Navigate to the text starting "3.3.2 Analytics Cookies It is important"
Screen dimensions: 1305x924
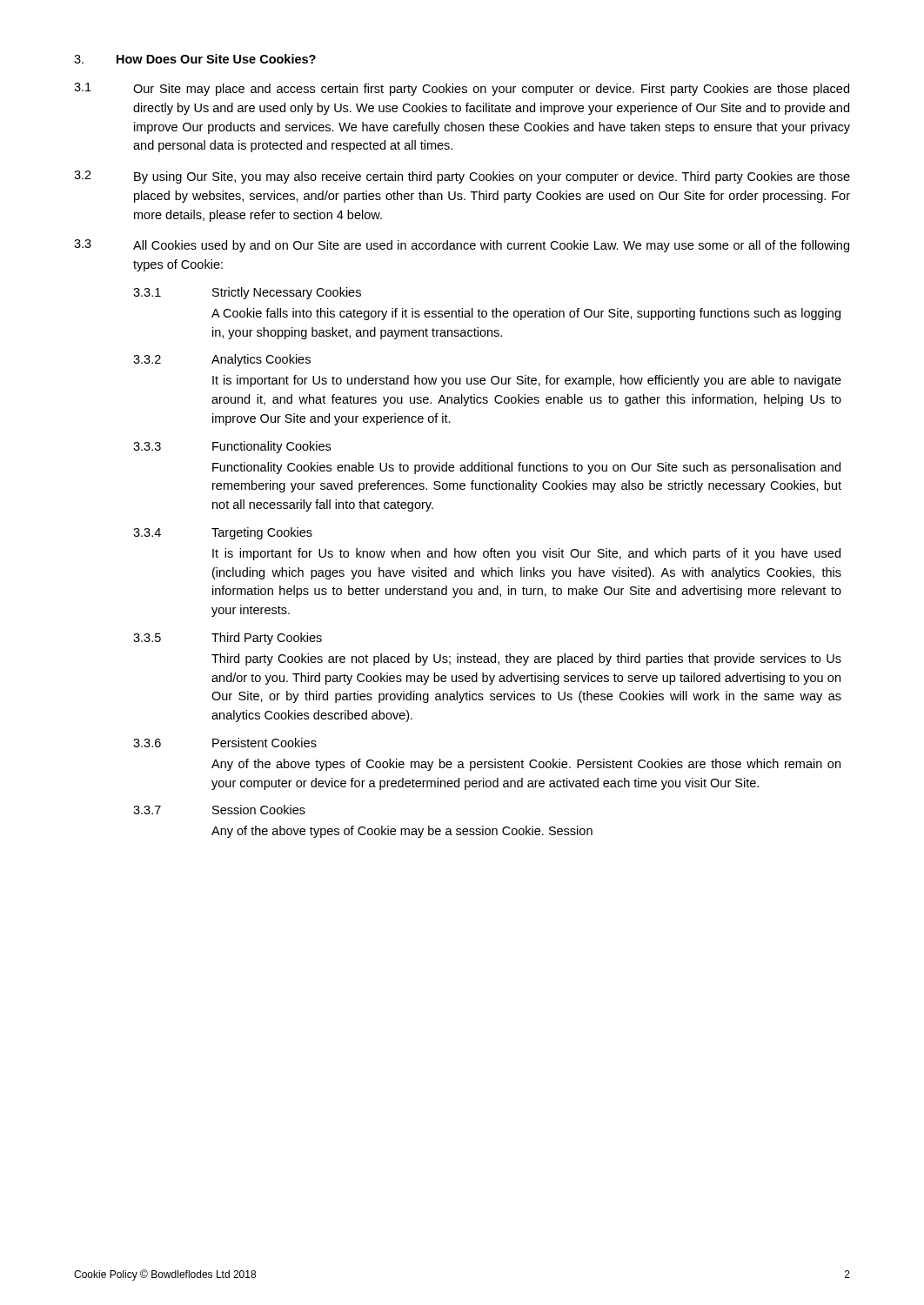(462, 391)
